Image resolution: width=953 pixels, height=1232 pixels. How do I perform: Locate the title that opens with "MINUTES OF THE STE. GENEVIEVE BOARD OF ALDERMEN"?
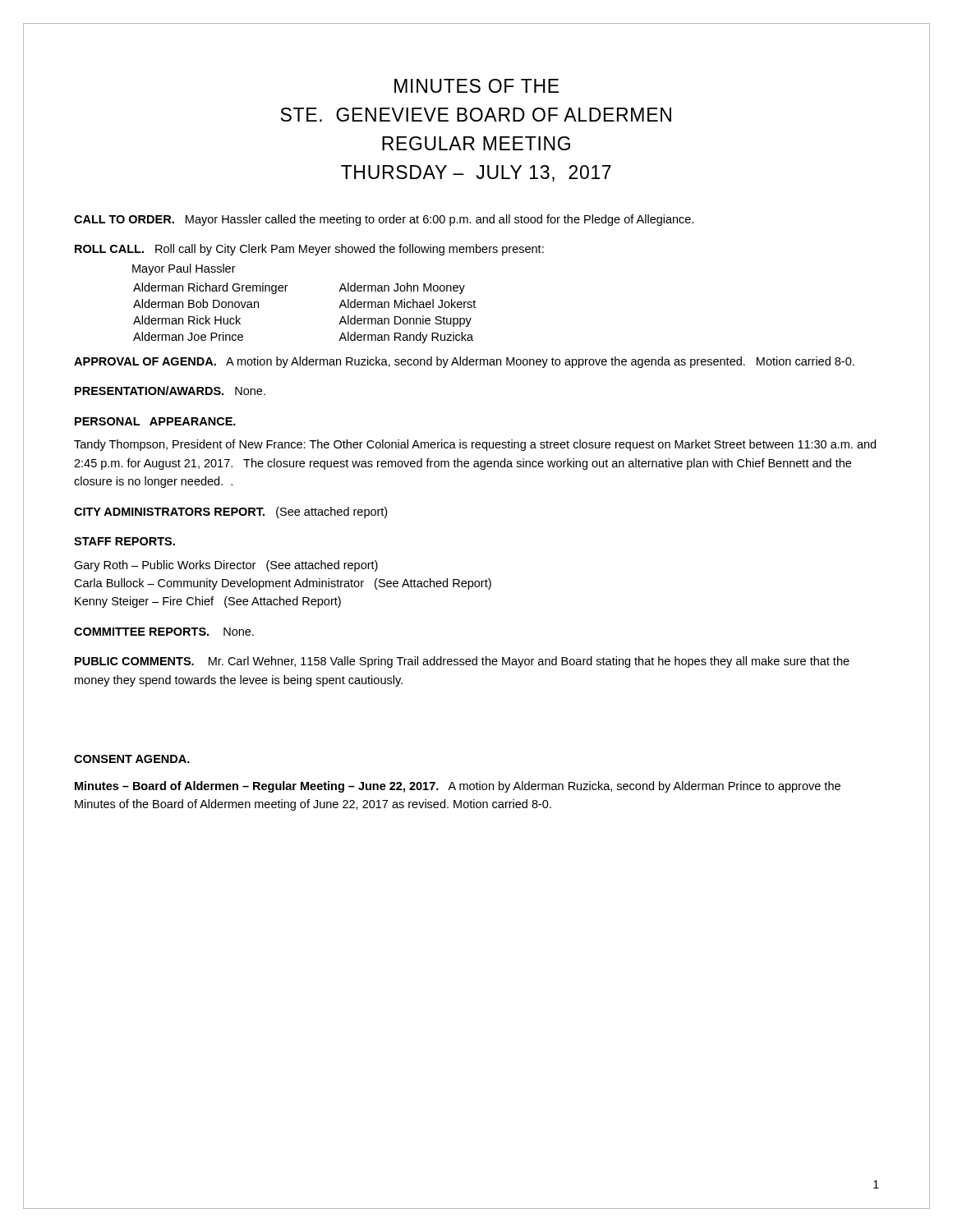click(476, 129)
